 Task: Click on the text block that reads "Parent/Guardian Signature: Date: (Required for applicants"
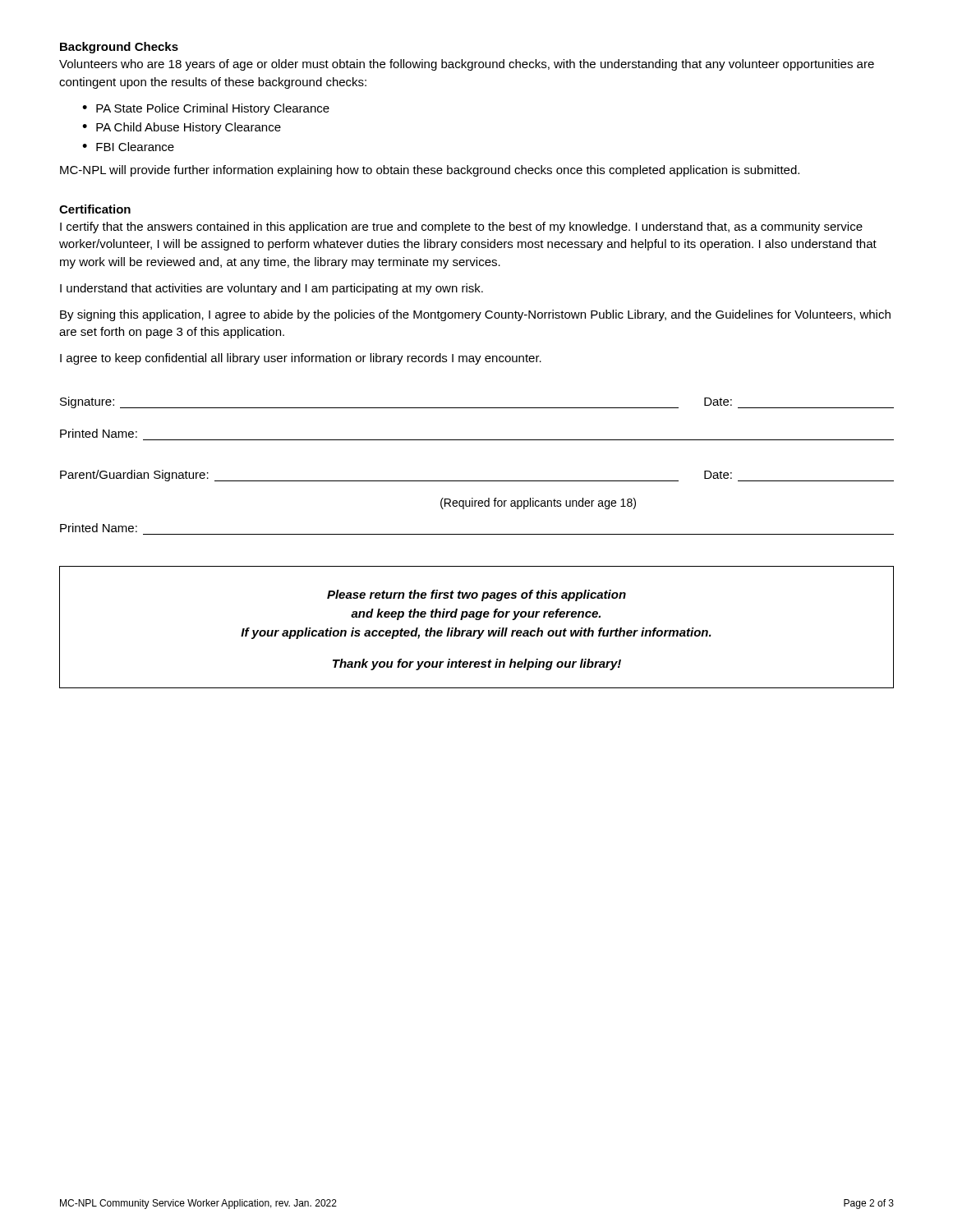tap(476, 500)
